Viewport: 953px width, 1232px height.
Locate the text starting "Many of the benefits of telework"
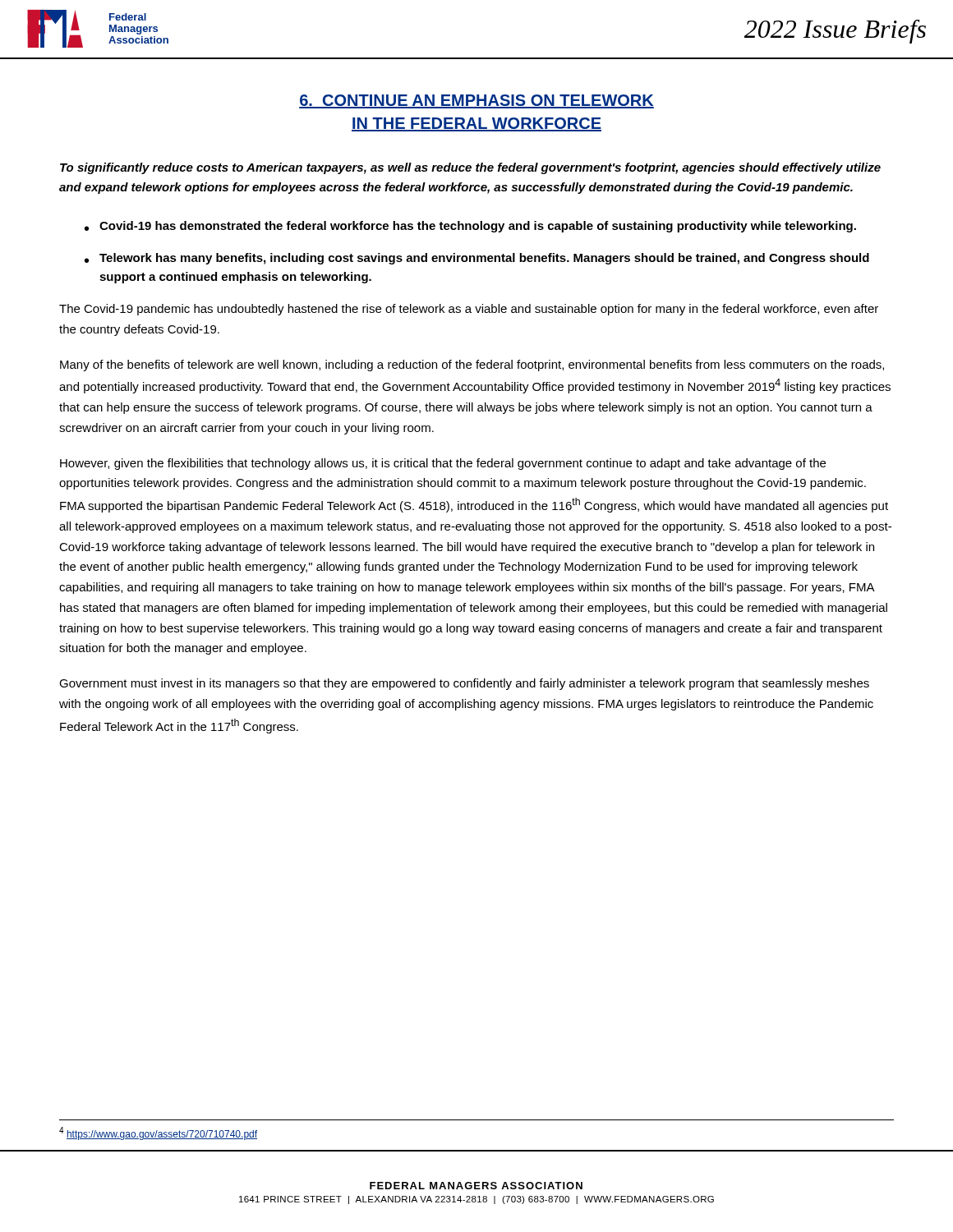475,396
